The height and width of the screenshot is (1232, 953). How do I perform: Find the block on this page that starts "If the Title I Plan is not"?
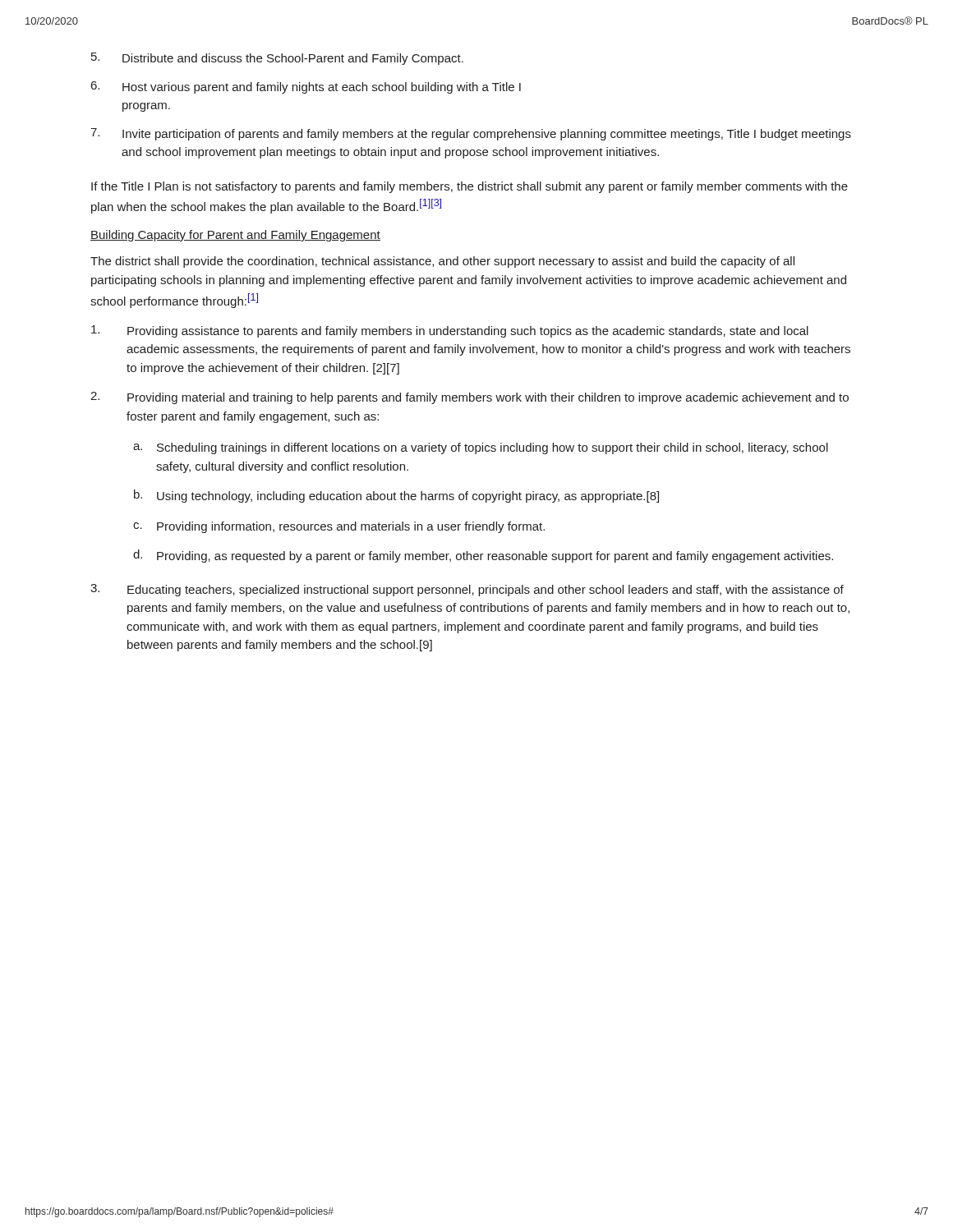tap(469, 196)
